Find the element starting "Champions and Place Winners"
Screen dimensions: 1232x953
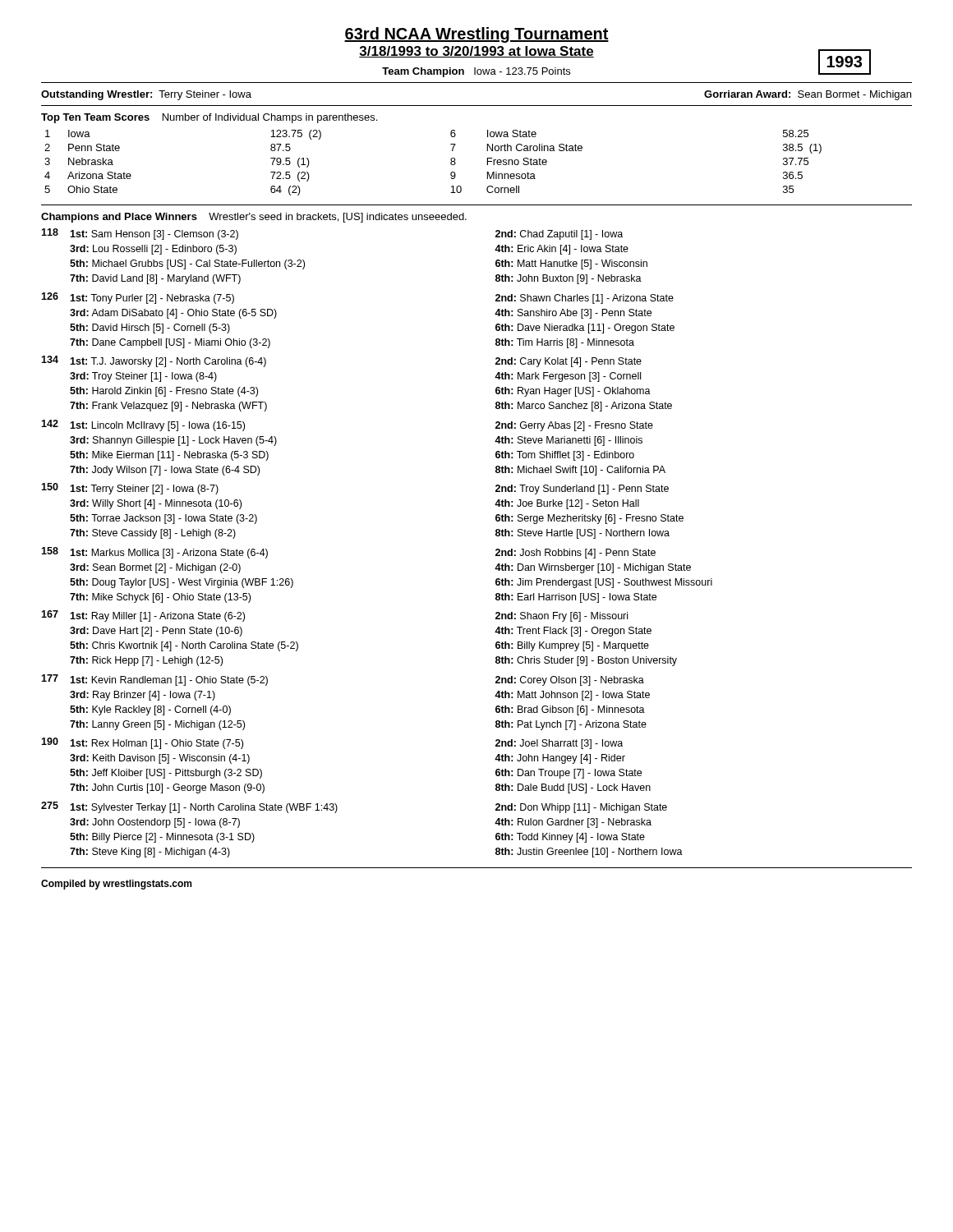[x=119, y=216]
